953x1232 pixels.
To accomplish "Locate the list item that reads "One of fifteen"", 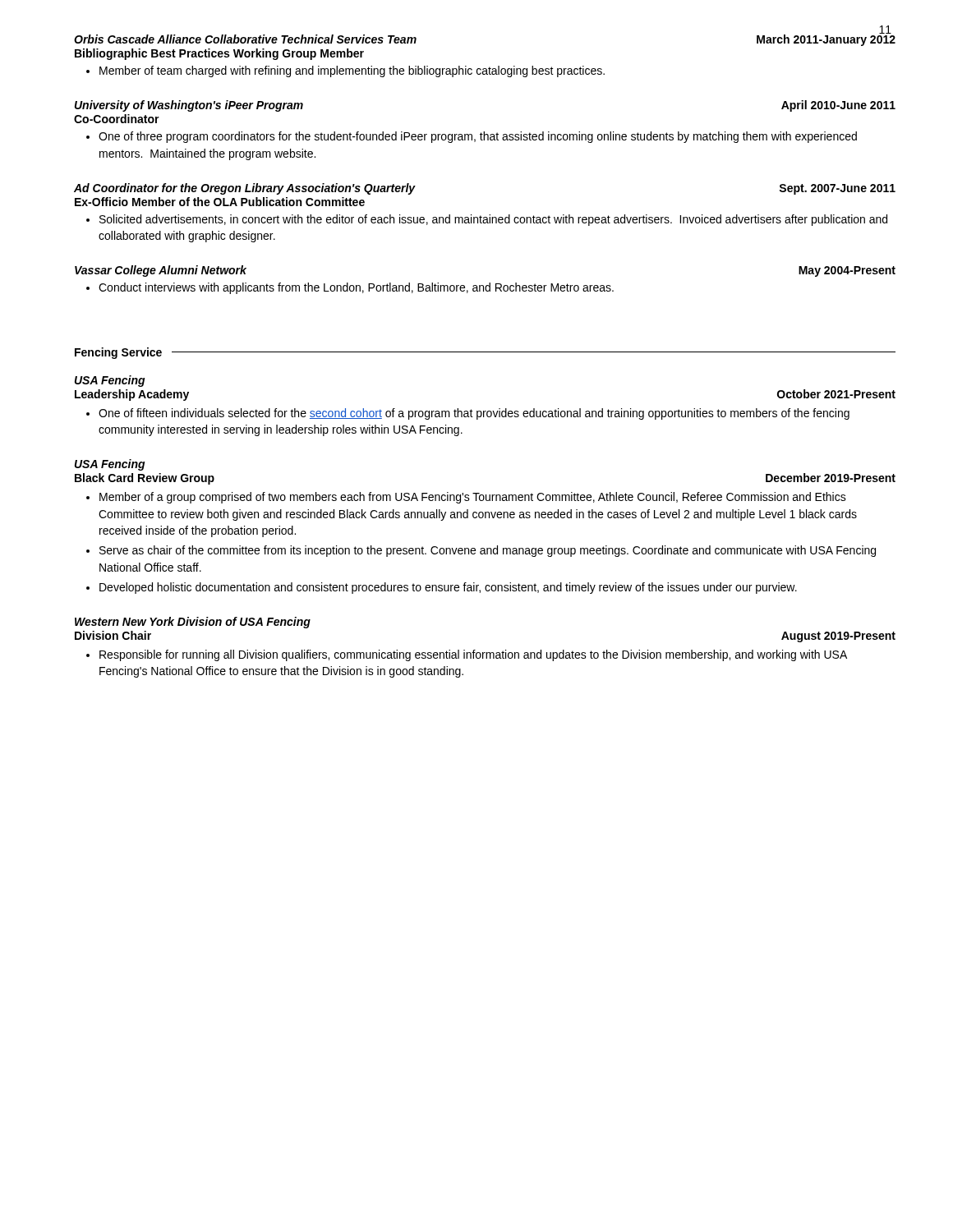I will click(474, 421).
